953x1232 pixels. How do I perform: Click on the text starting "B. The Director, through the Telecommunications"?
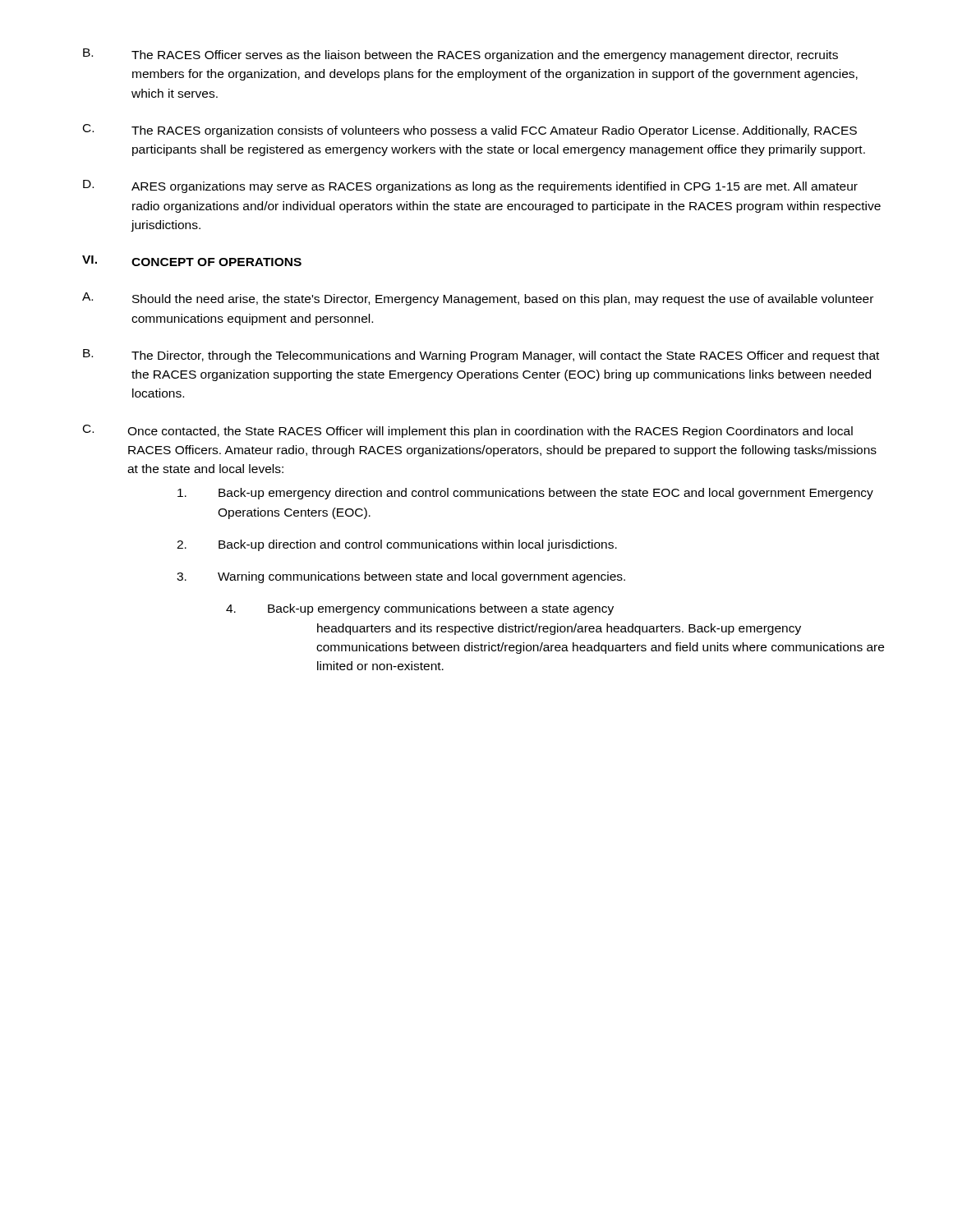485,374
